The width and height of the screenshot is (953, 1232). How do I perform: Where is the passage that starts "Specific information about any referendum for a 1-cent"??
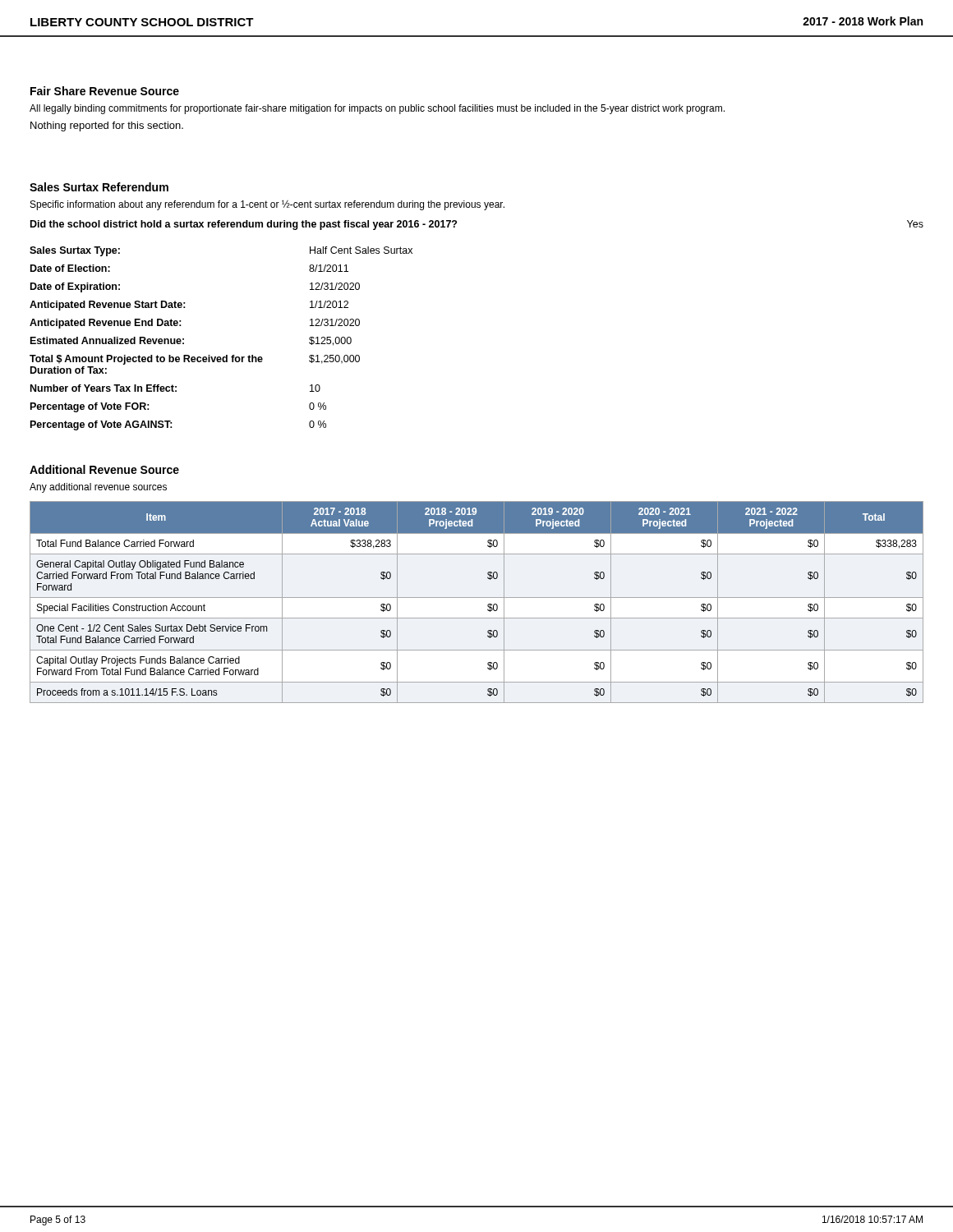pyautogui.click(x=267, y=205)
